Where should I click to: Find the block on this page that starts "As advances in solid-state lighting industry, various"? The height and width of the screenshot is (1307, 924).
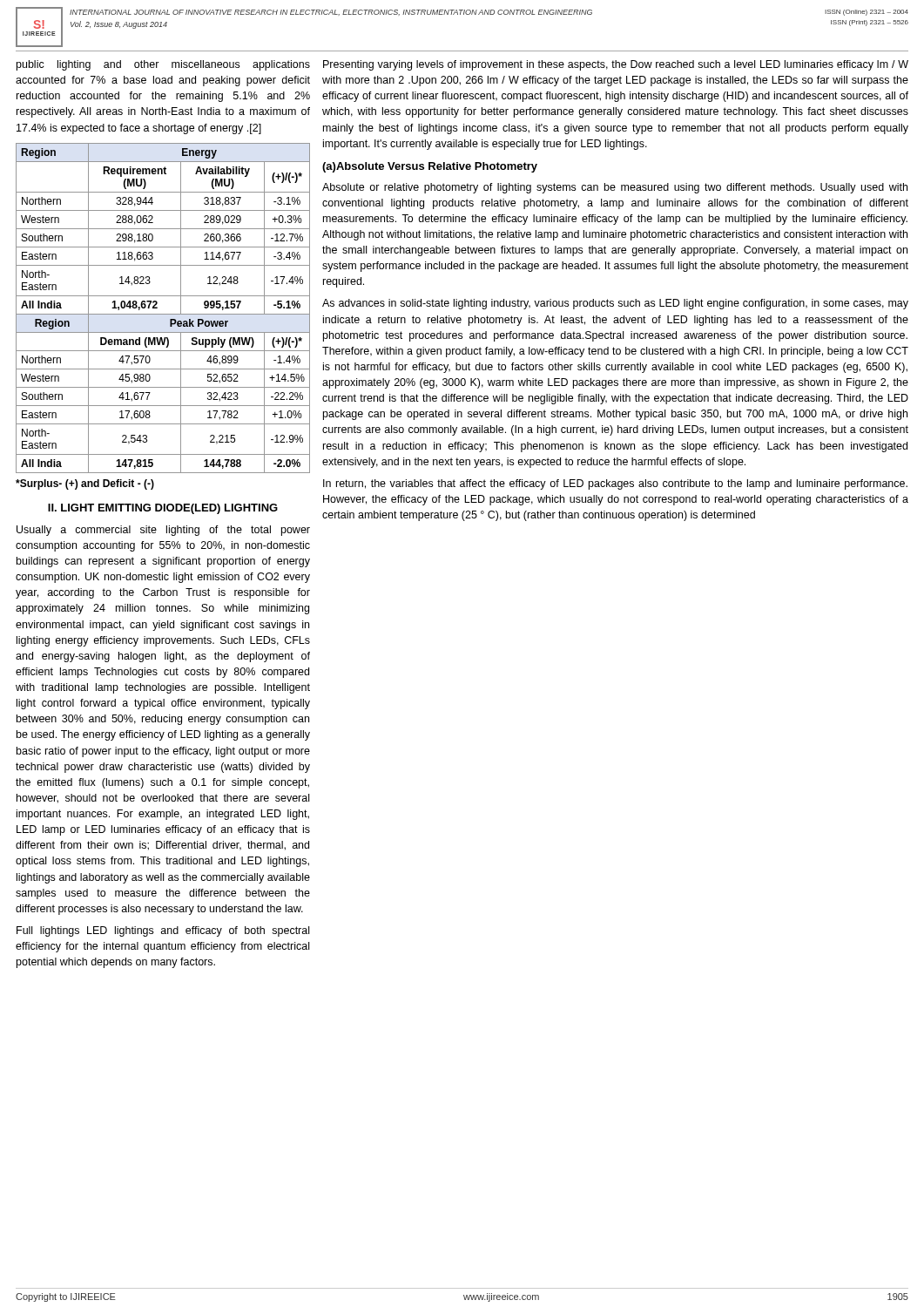coord(615,383)
